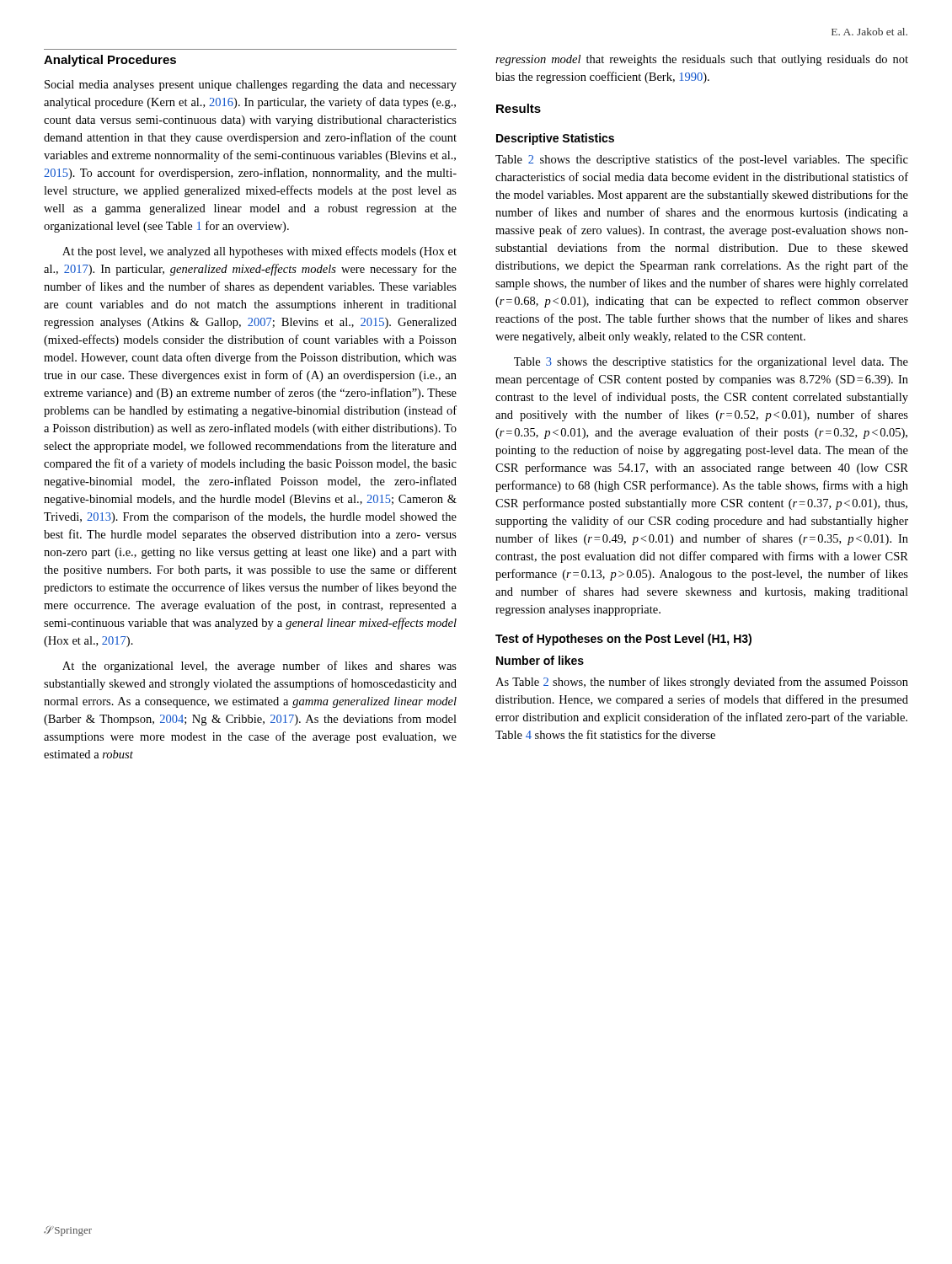
Task: Click on the region starting "Table 2 shows the descriptive statistics"
Action: click(702, 248)
